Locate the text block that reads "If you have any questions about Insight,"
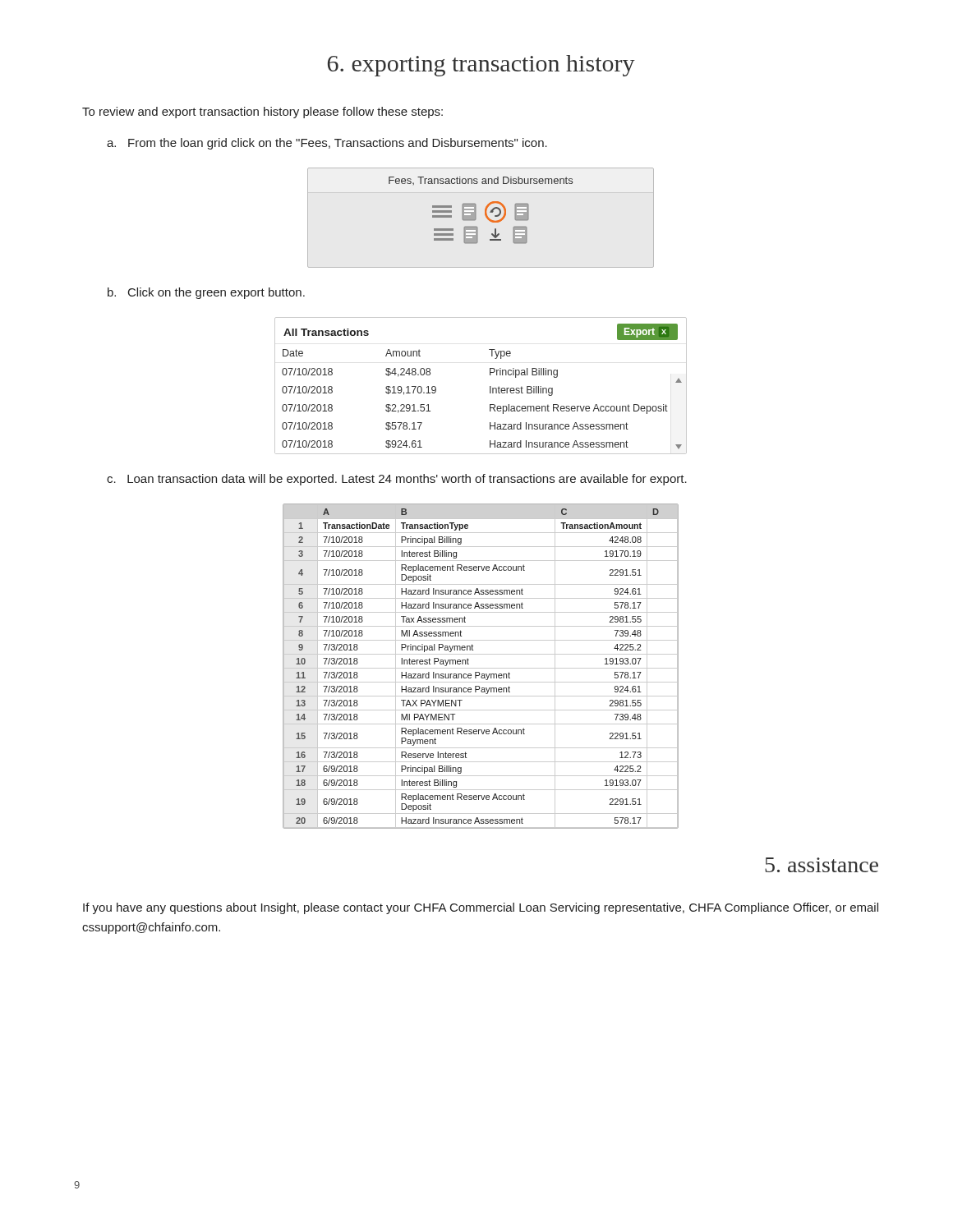Image resolution: width=953 pixels, height=1232 pixels. 481,917
